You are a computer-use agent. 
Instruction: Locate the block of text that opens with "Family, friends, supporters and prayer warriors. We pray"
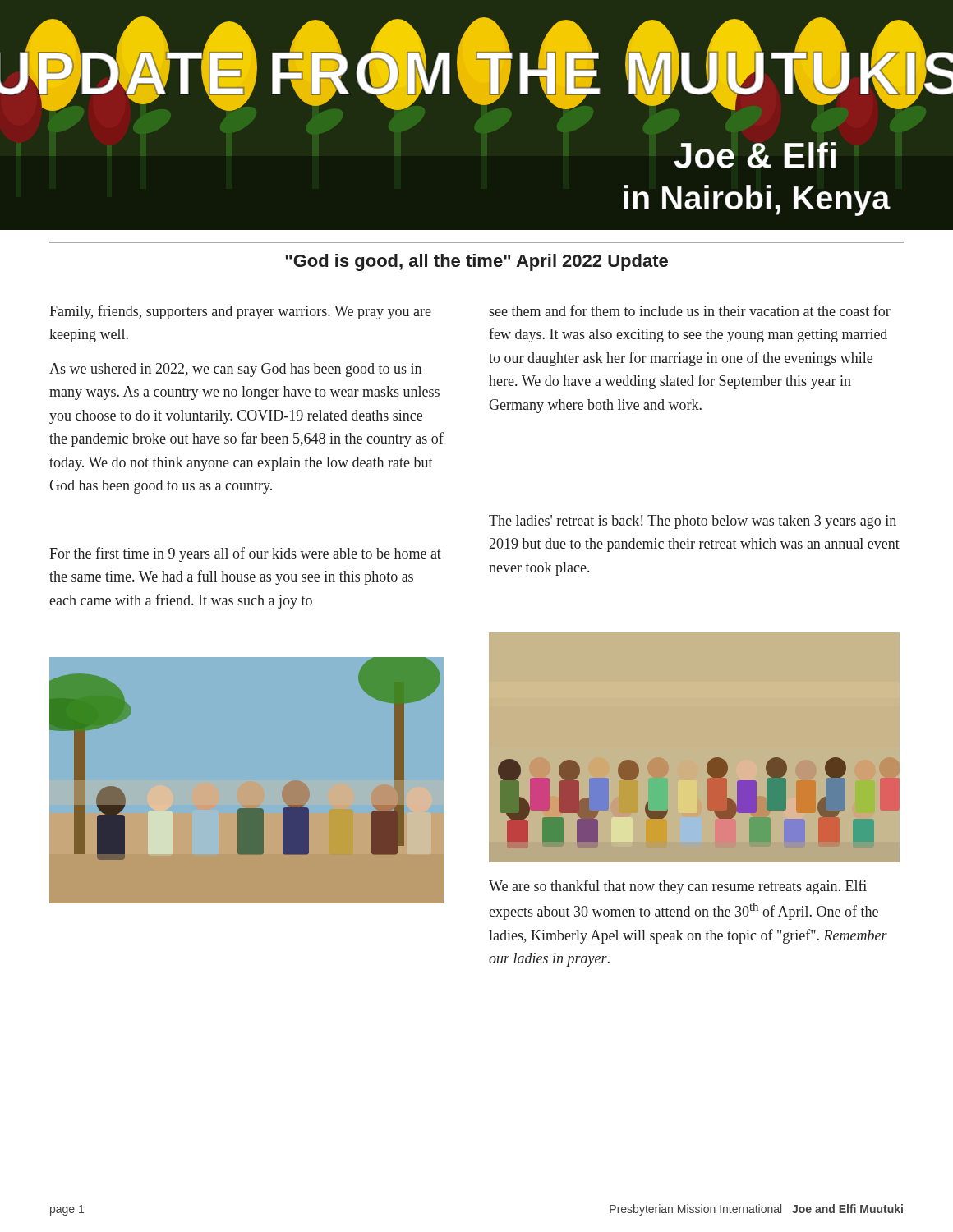point(240,323)
